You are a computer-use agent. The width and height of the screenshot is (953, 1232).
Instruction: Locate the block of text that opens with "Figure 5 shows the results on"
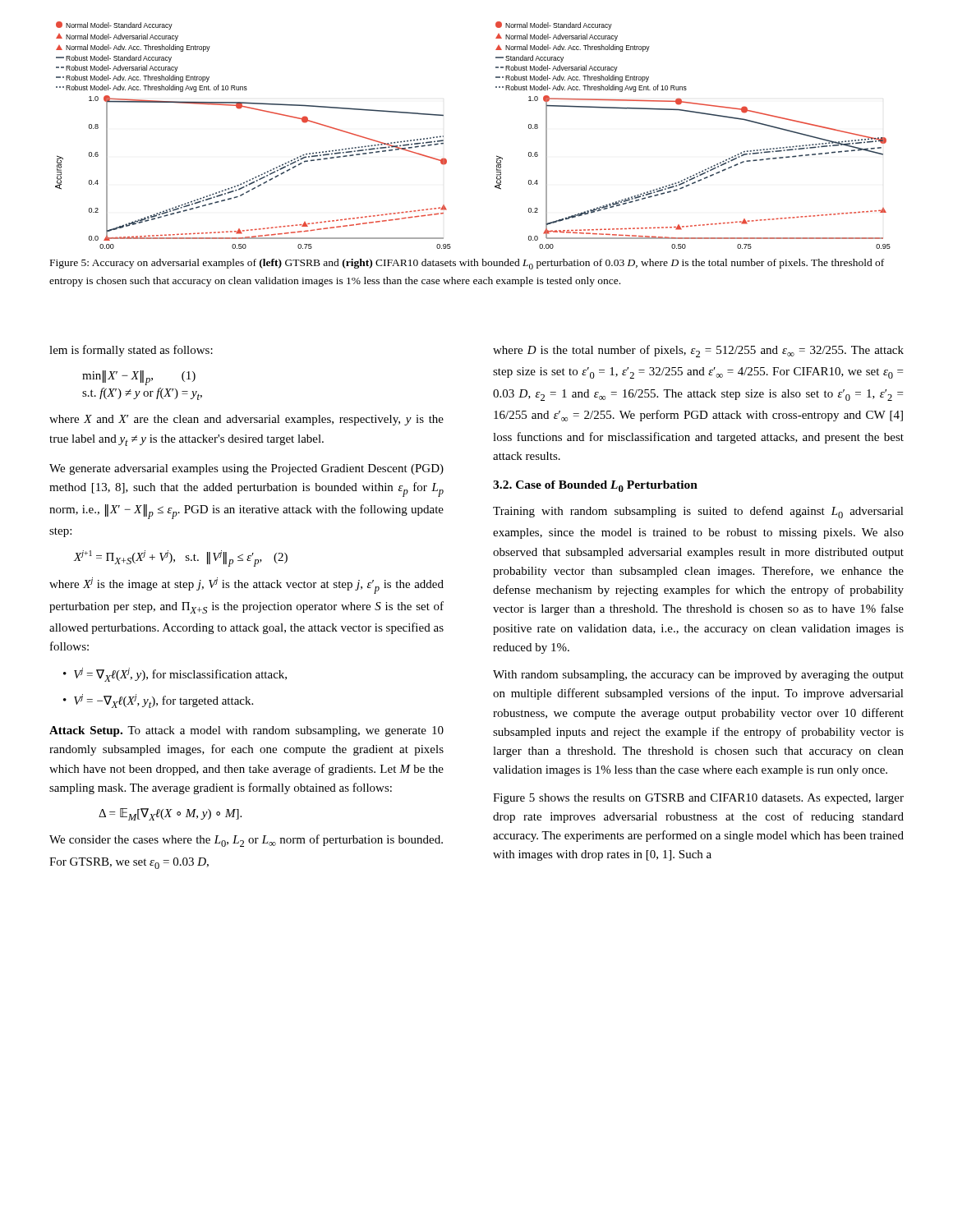coord(698,826)
